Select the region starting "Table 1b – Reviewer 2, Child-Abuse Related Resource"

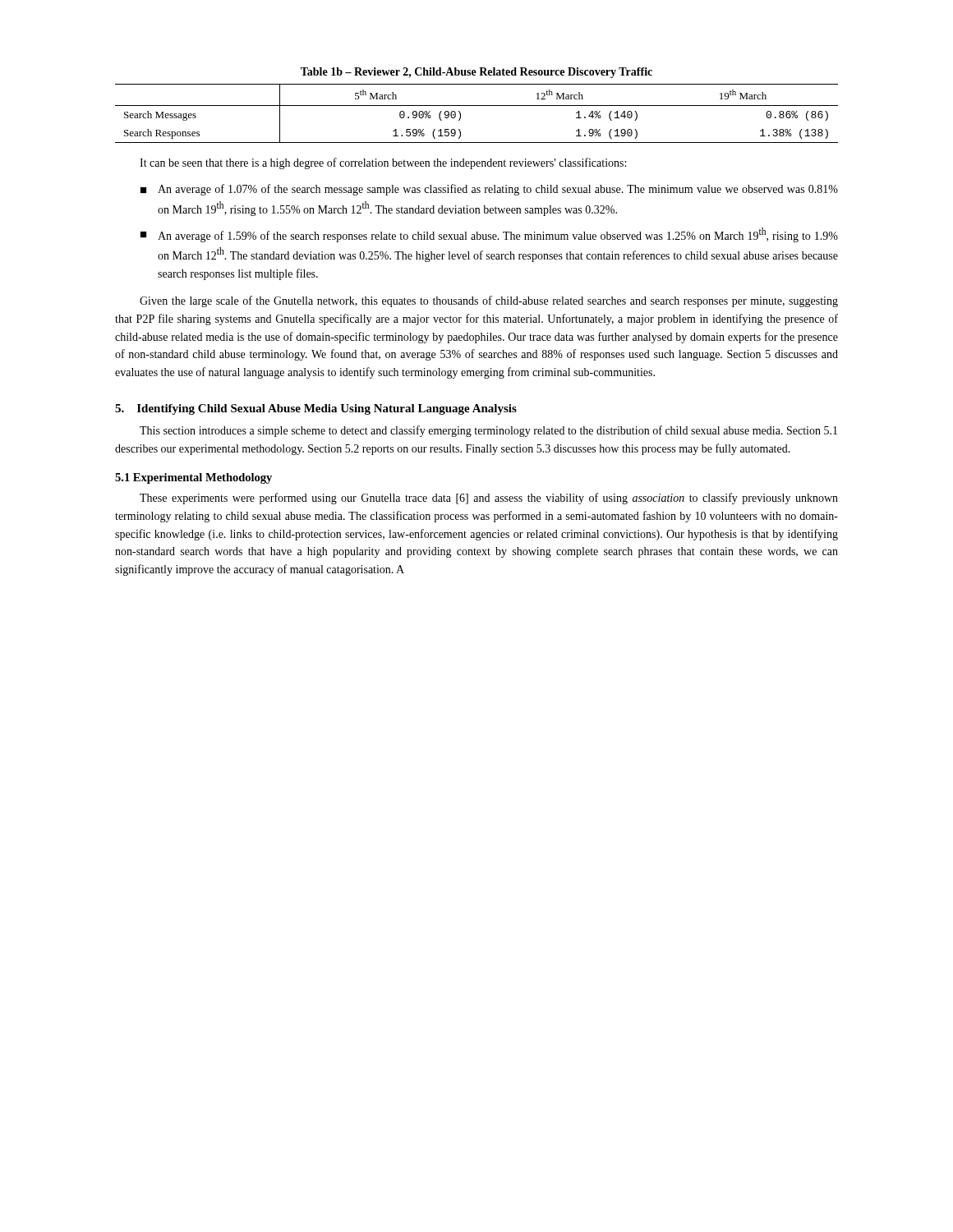point(476,72)
